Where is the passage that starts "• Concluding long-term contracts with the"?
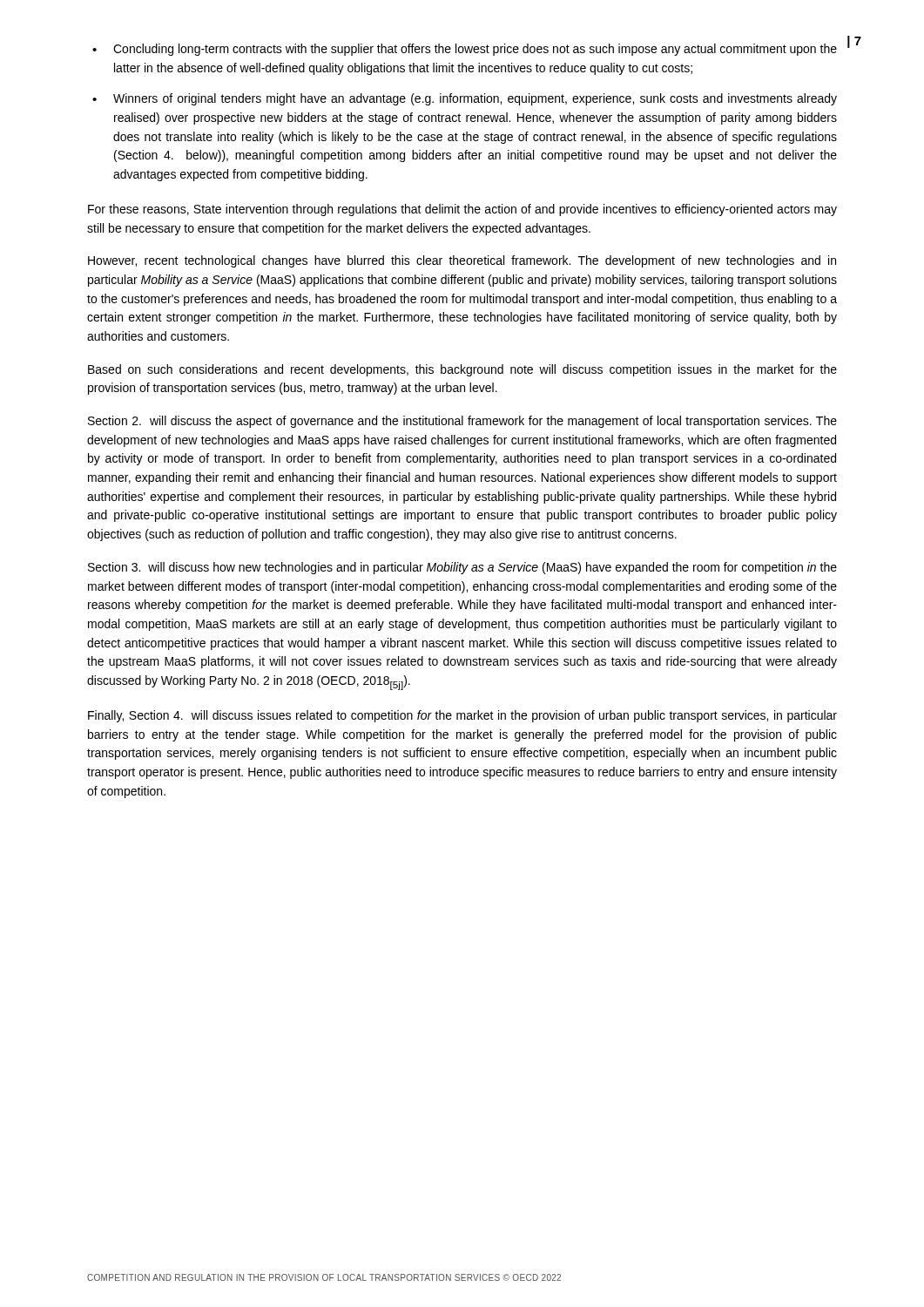924x1307 pixels. [465, 59]
